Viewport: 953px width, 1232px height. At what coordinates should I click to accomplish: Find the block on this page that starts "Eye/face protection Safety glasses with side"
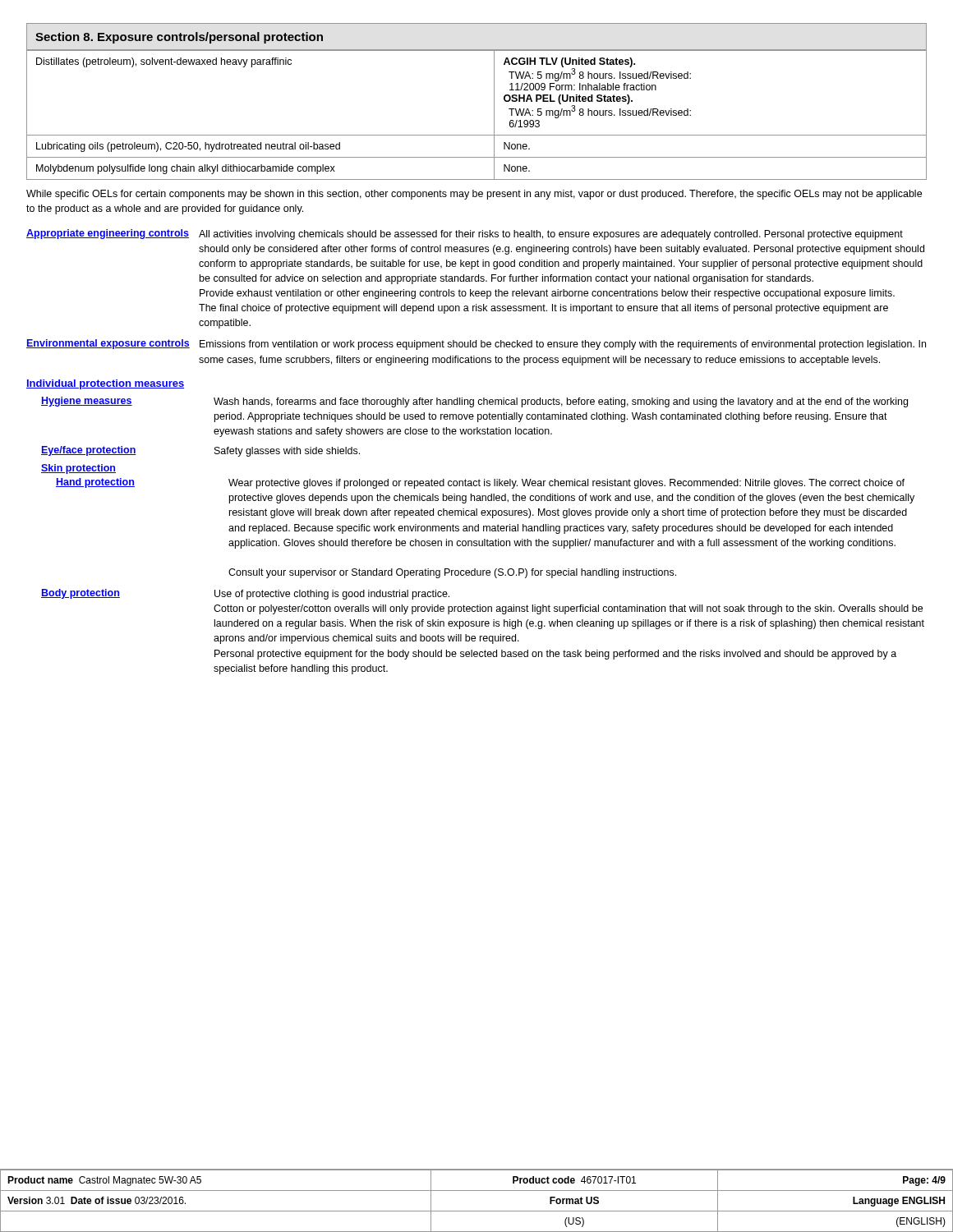pos(110,451)
